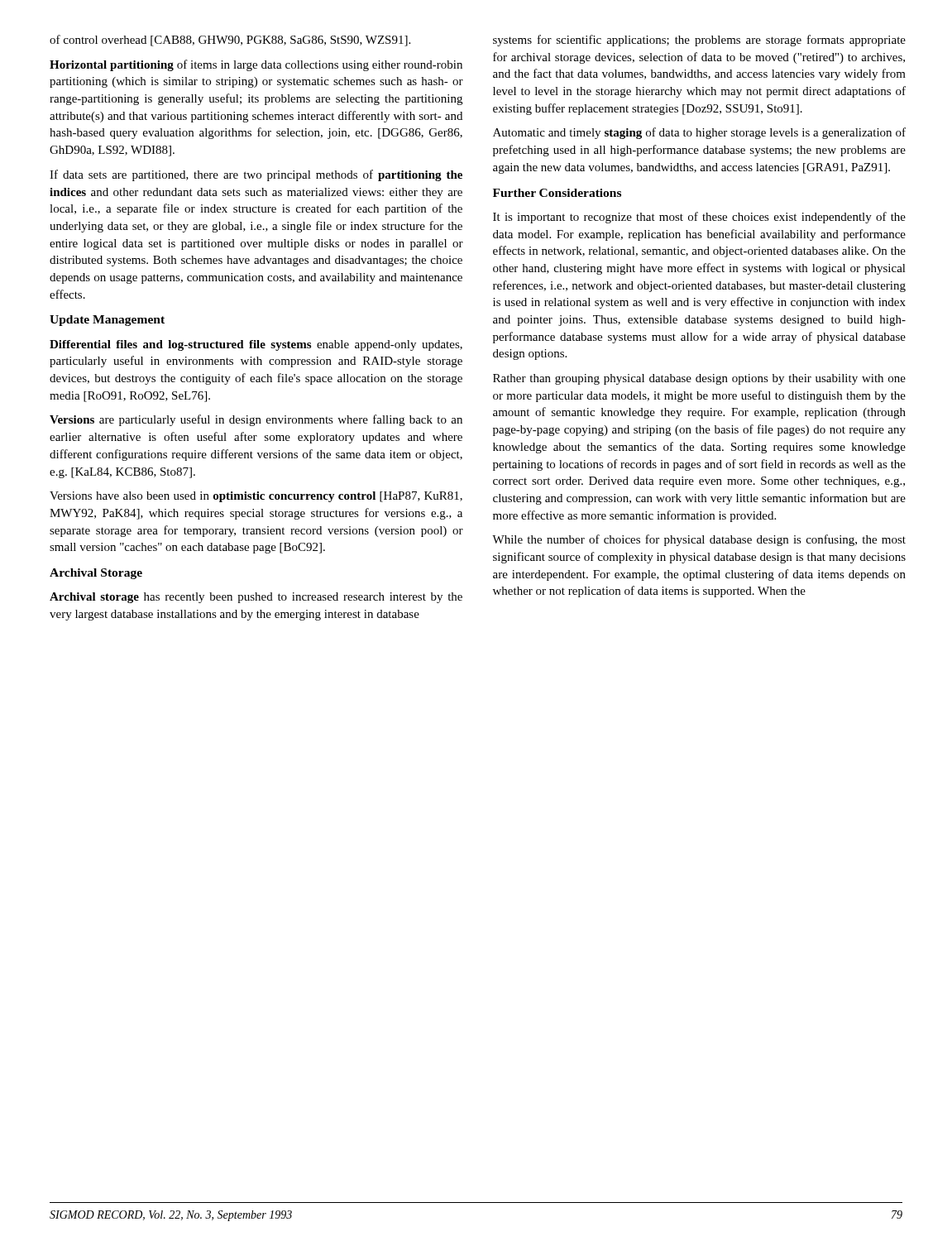The width and height of the screenshot is (952, 1241).
Task: Select the text block containing "Differential files and log-structured"
Action: [256, 370]
